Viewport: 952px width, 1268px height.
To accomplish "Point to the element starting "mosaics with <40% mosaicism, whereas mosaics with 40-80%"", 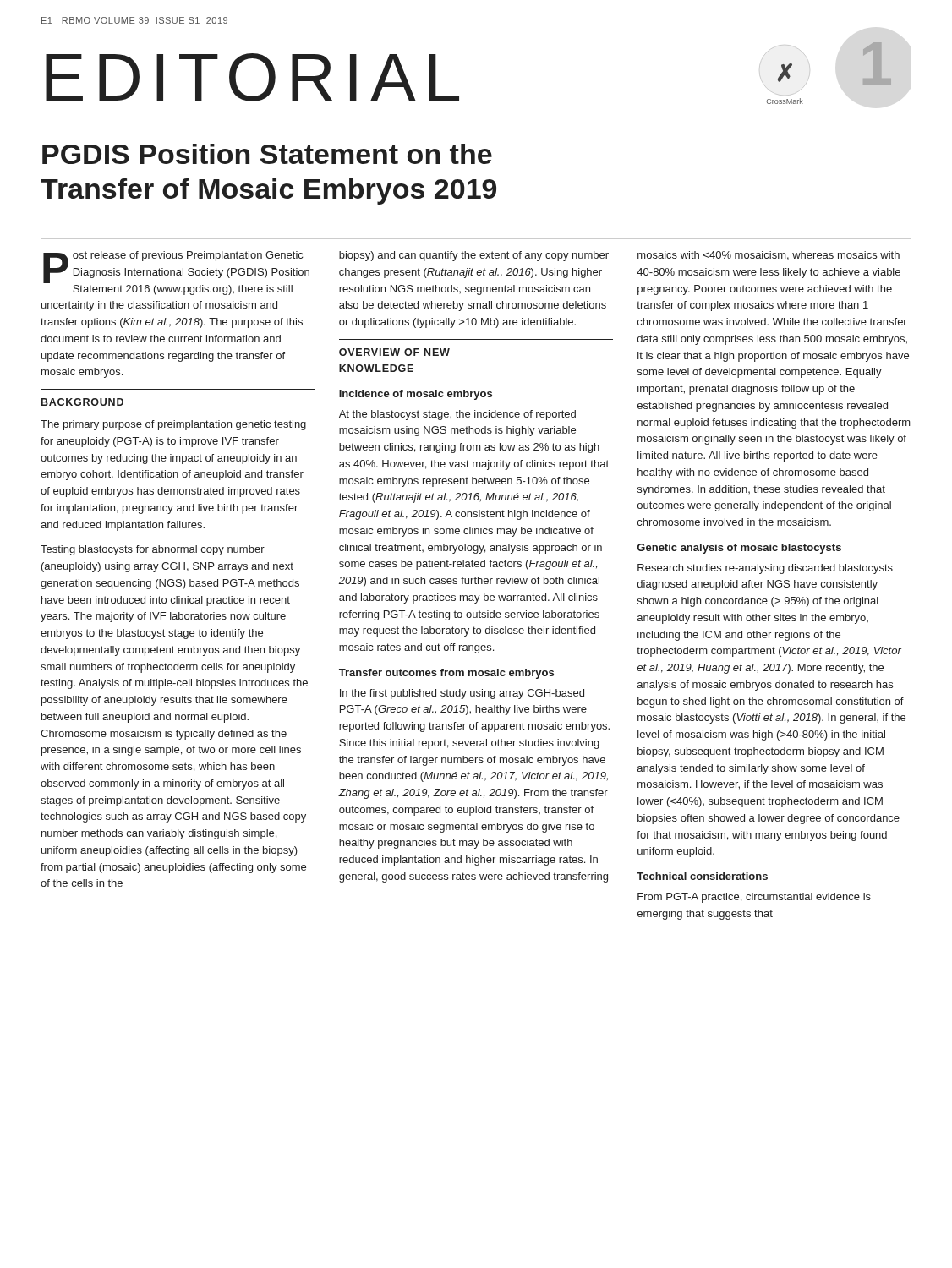I will pos(774,388).
